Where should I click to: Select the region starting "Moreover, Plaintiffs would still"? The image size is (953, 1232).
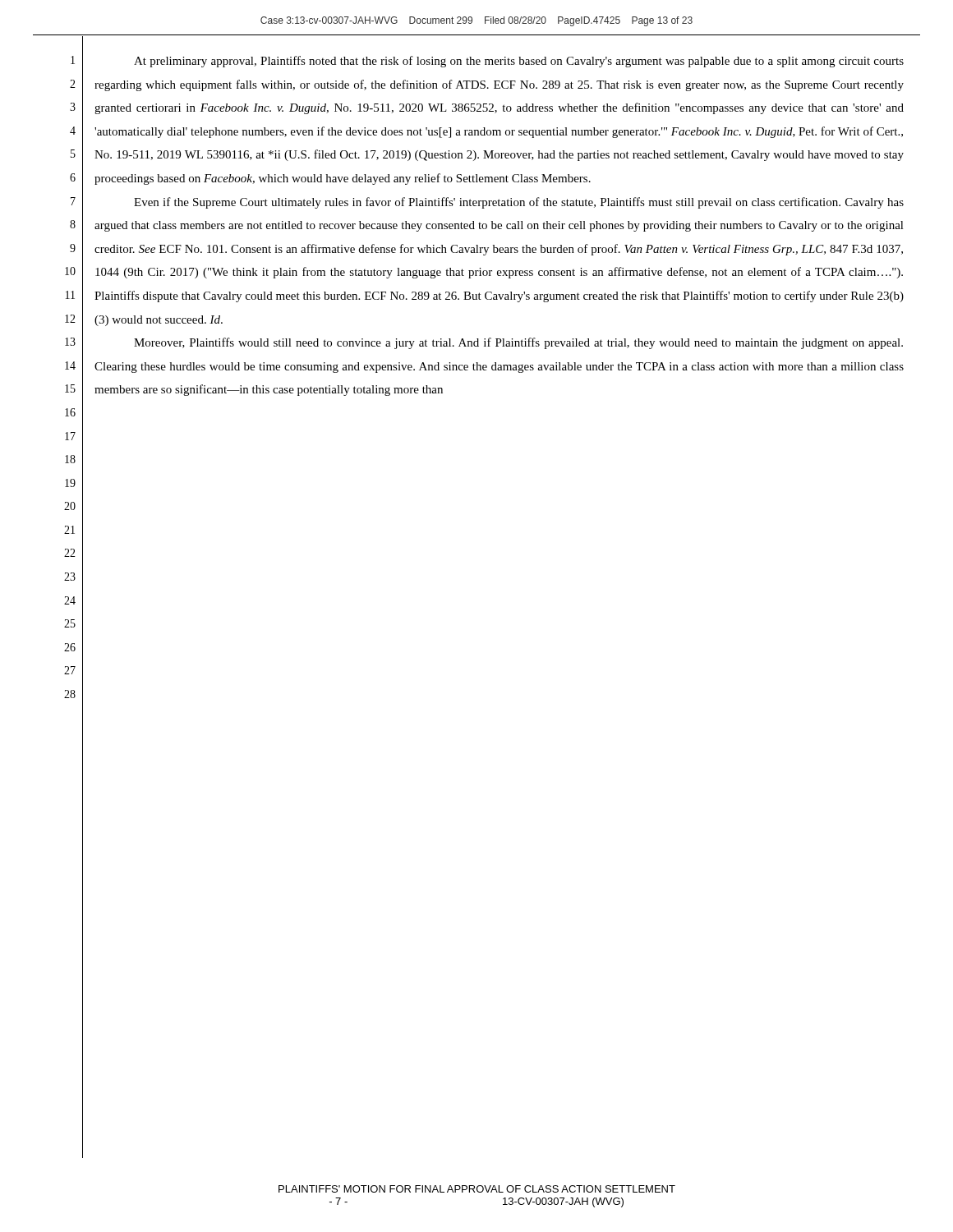pos(499,366)
